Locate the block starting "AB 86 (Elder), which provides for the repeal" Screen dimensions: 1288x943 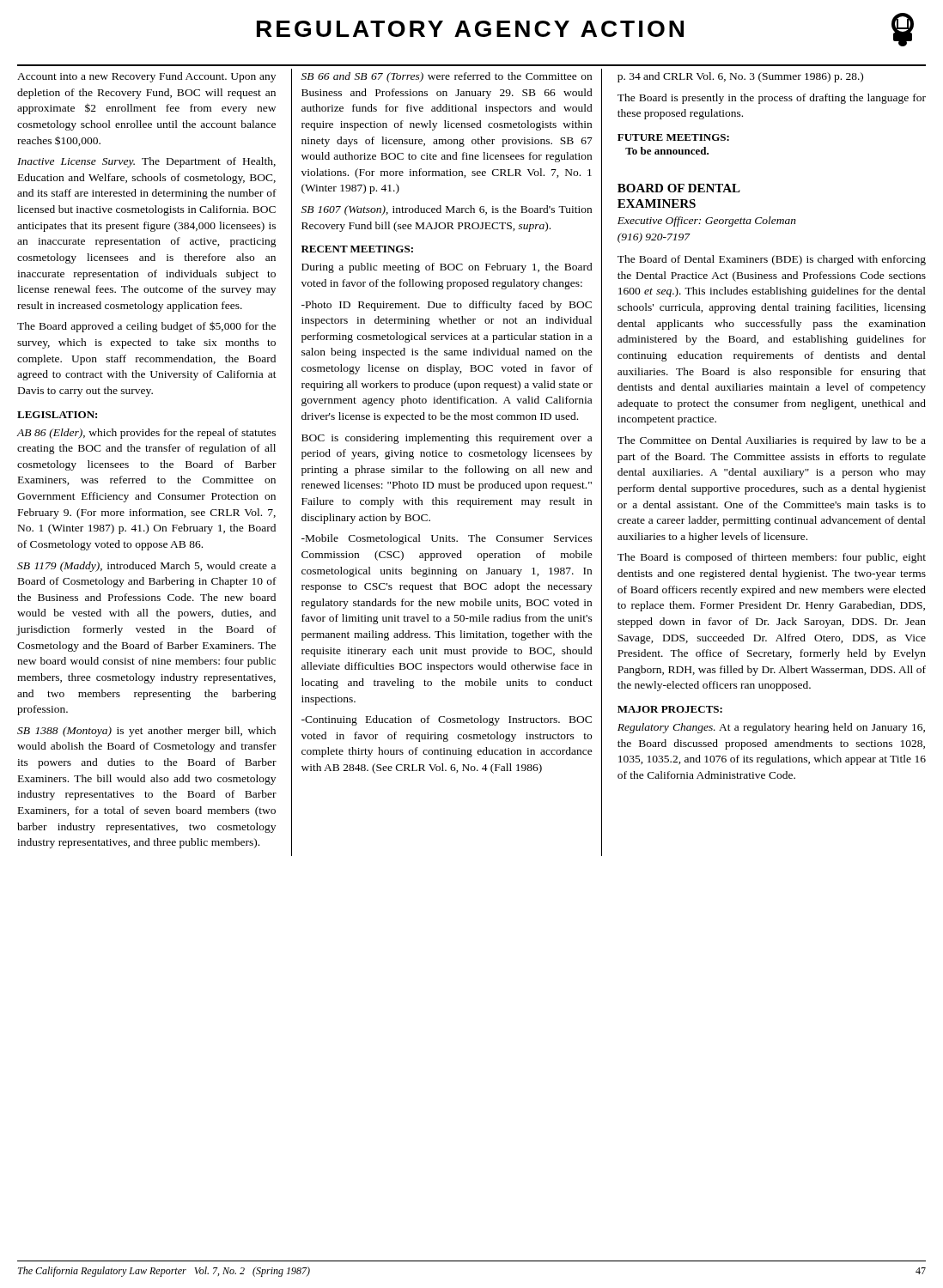(x=147, y=638)
